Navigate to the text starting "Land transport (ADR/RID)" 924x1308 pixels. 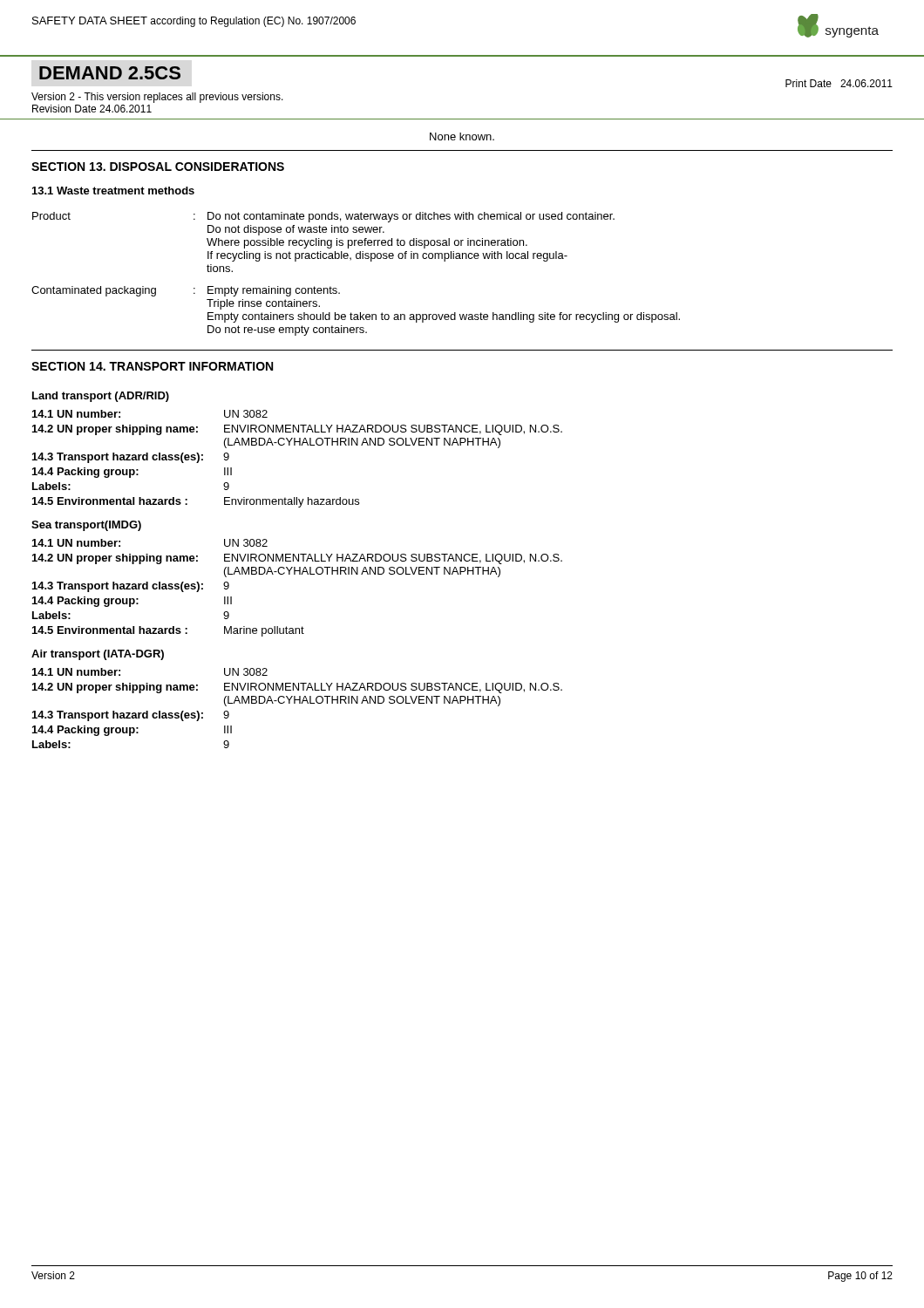tap(100, 395)
